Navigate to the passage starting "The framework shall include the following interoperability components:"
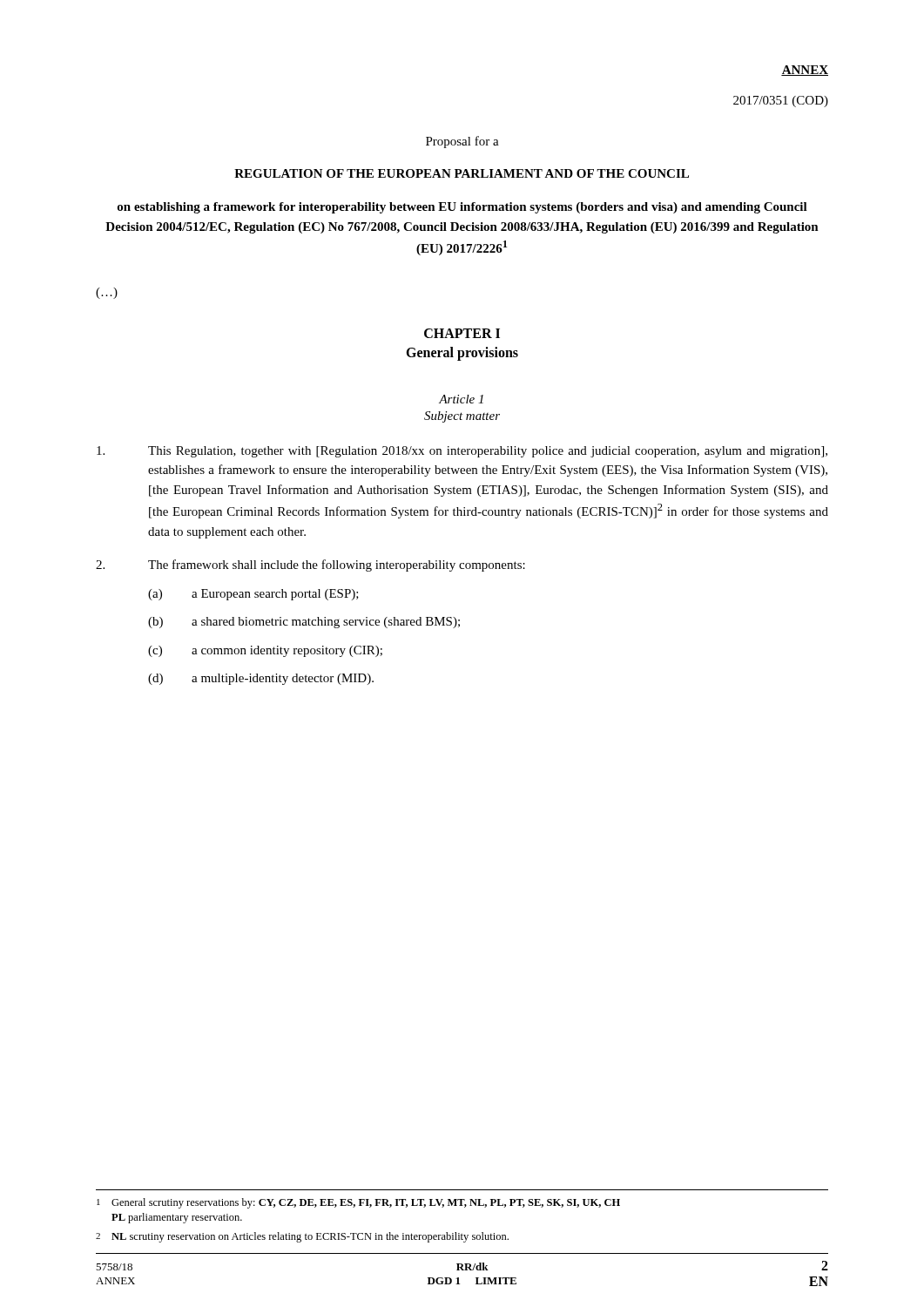This screenshot has height=1307, width=924. click(462, 626)
